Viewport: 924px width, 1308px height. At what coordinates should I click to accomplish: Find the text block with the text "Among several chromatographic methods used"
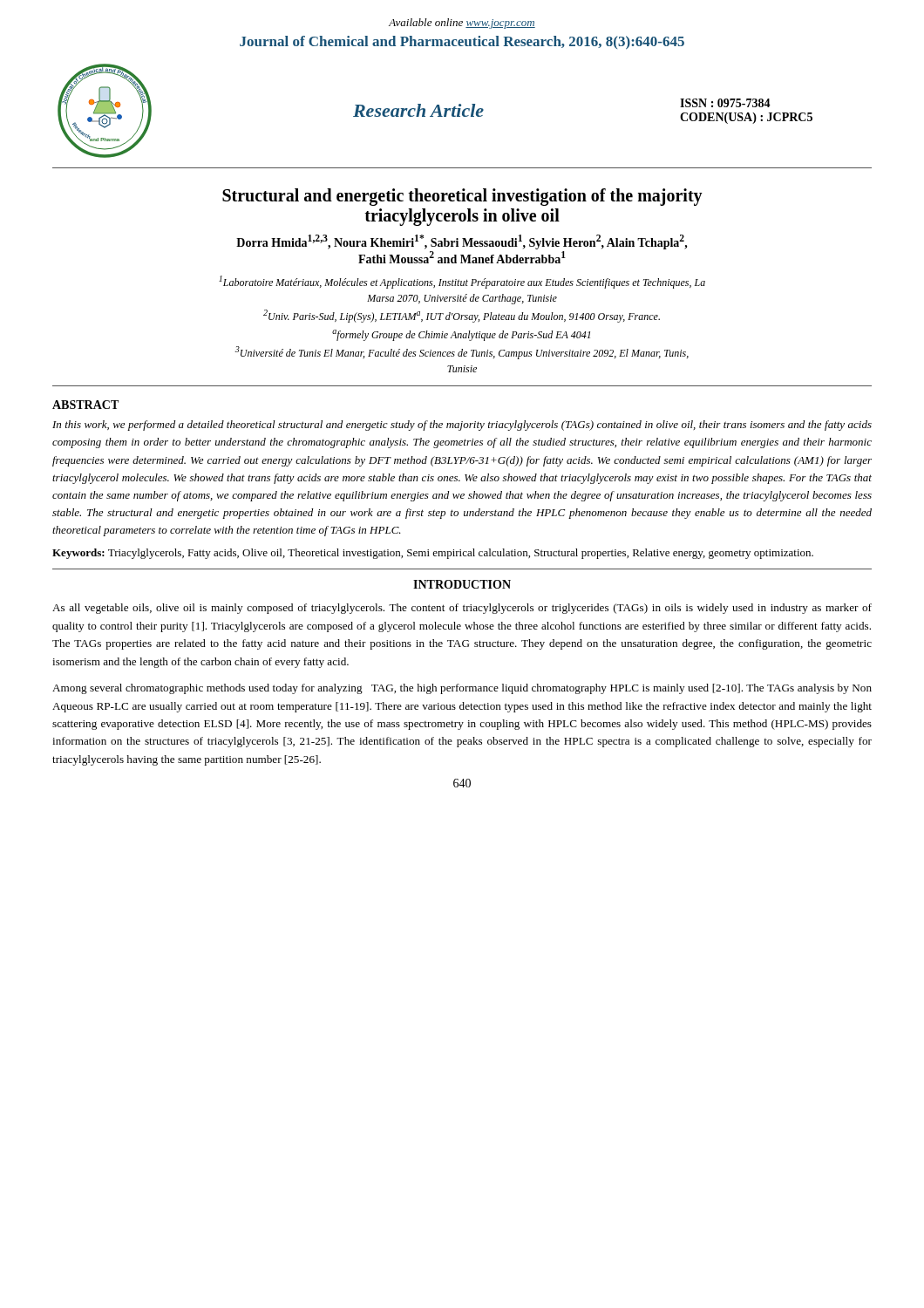pos(462,723)
